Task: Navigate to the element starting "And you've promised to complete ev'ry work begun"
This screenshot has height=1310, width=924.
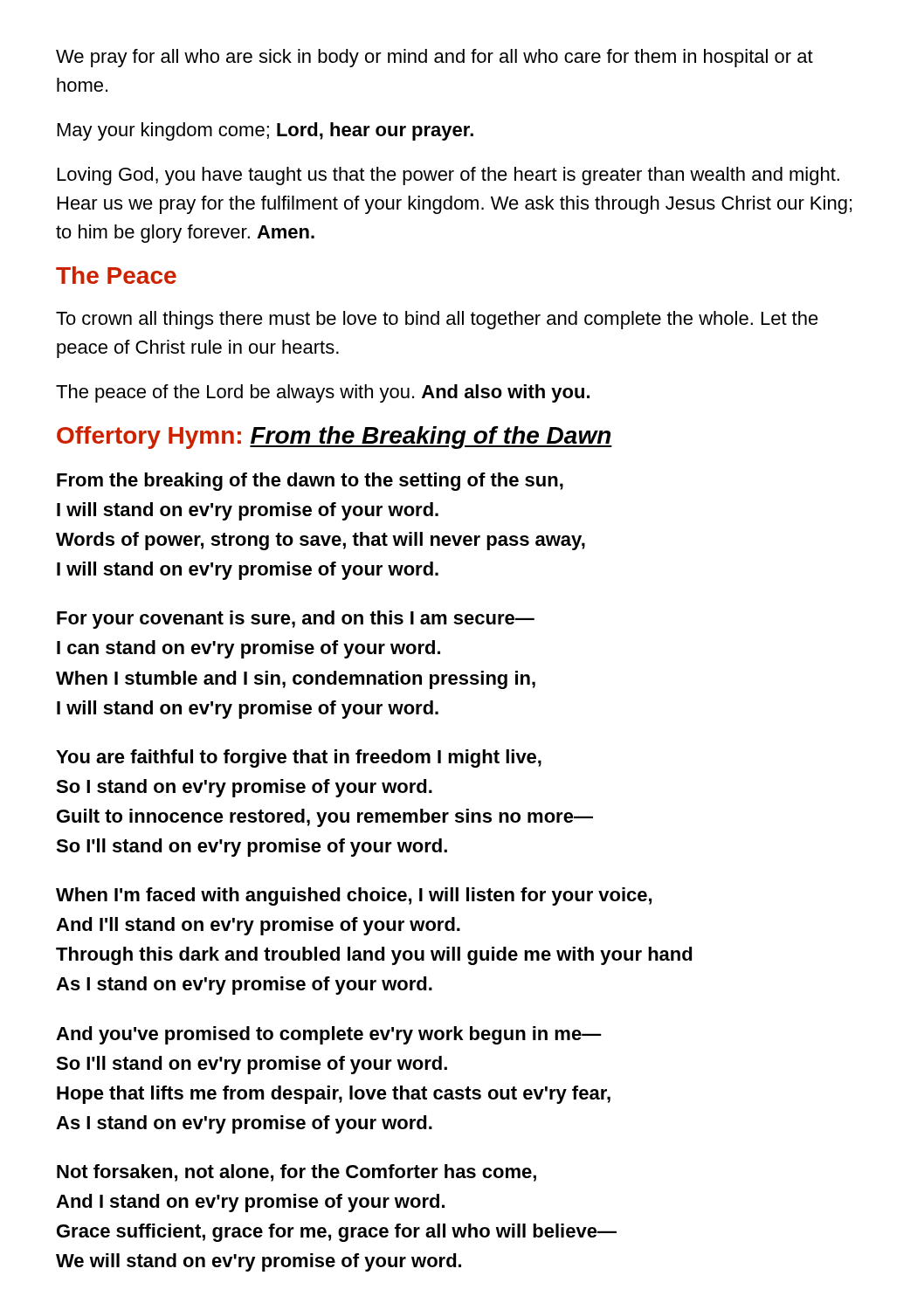Action: [334, 1078]
